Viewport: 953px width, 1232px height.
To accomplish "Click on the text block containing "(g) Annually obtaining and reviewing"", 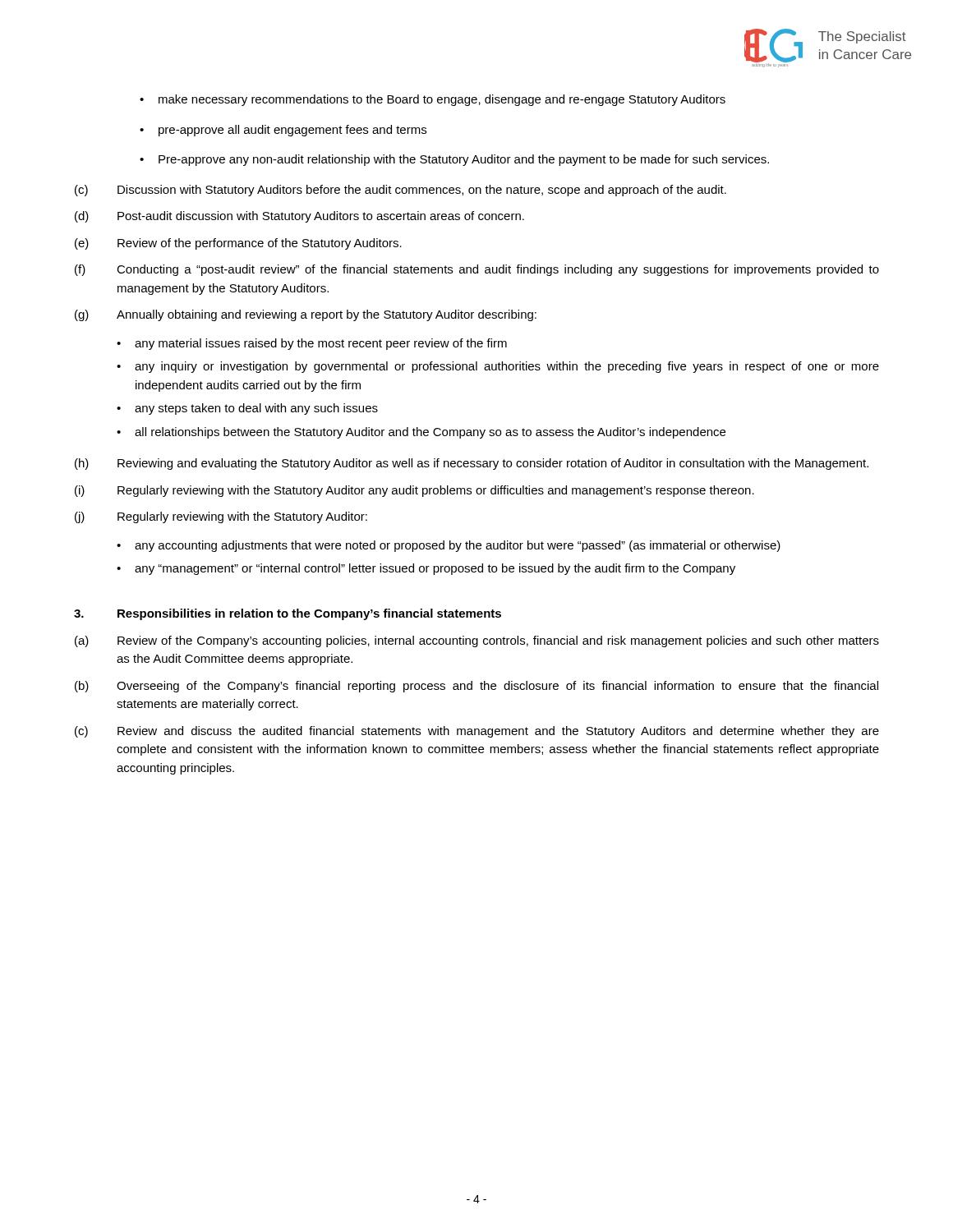I will coord(476,376).
